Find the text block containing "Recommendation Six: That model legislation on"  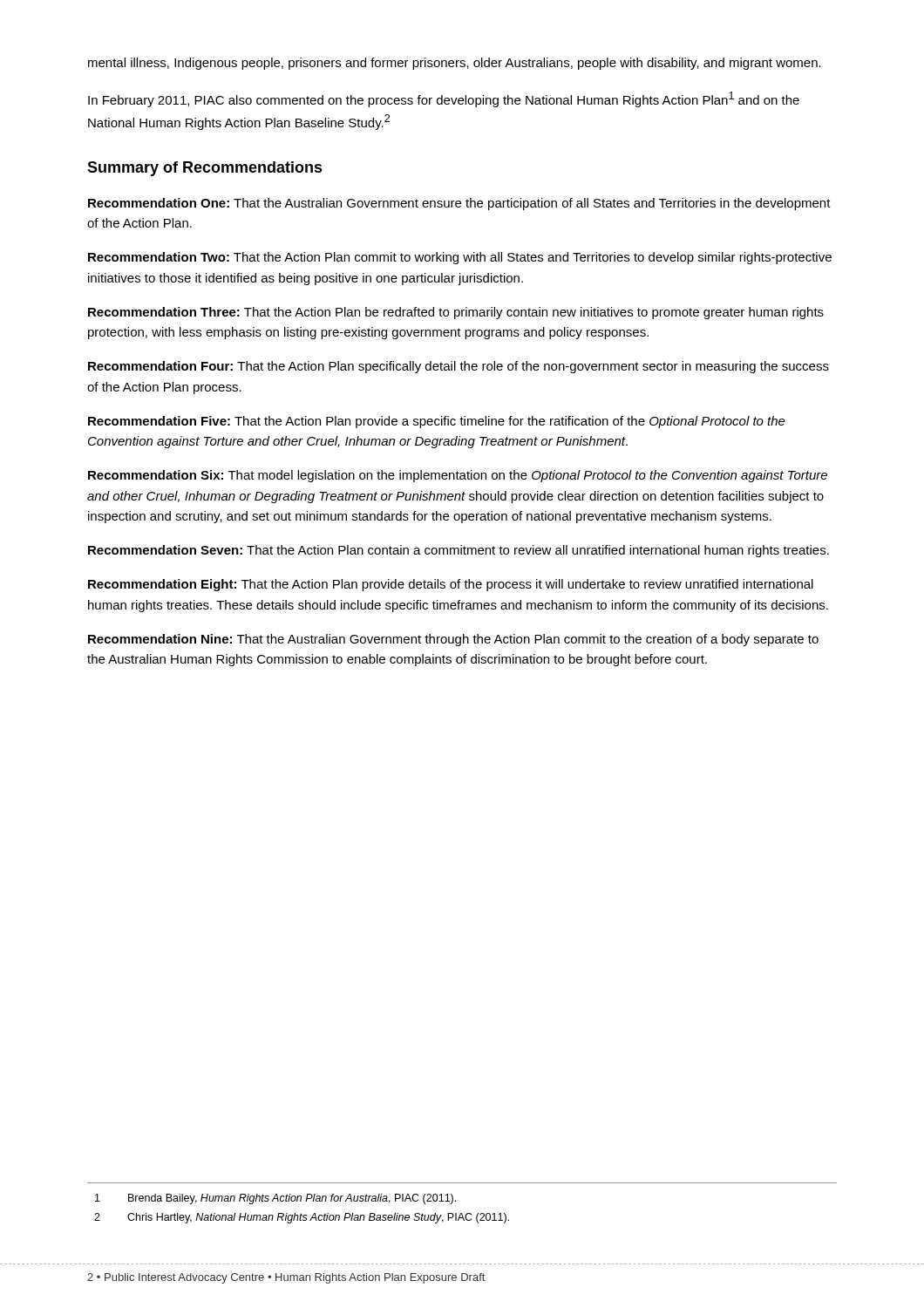457,495
